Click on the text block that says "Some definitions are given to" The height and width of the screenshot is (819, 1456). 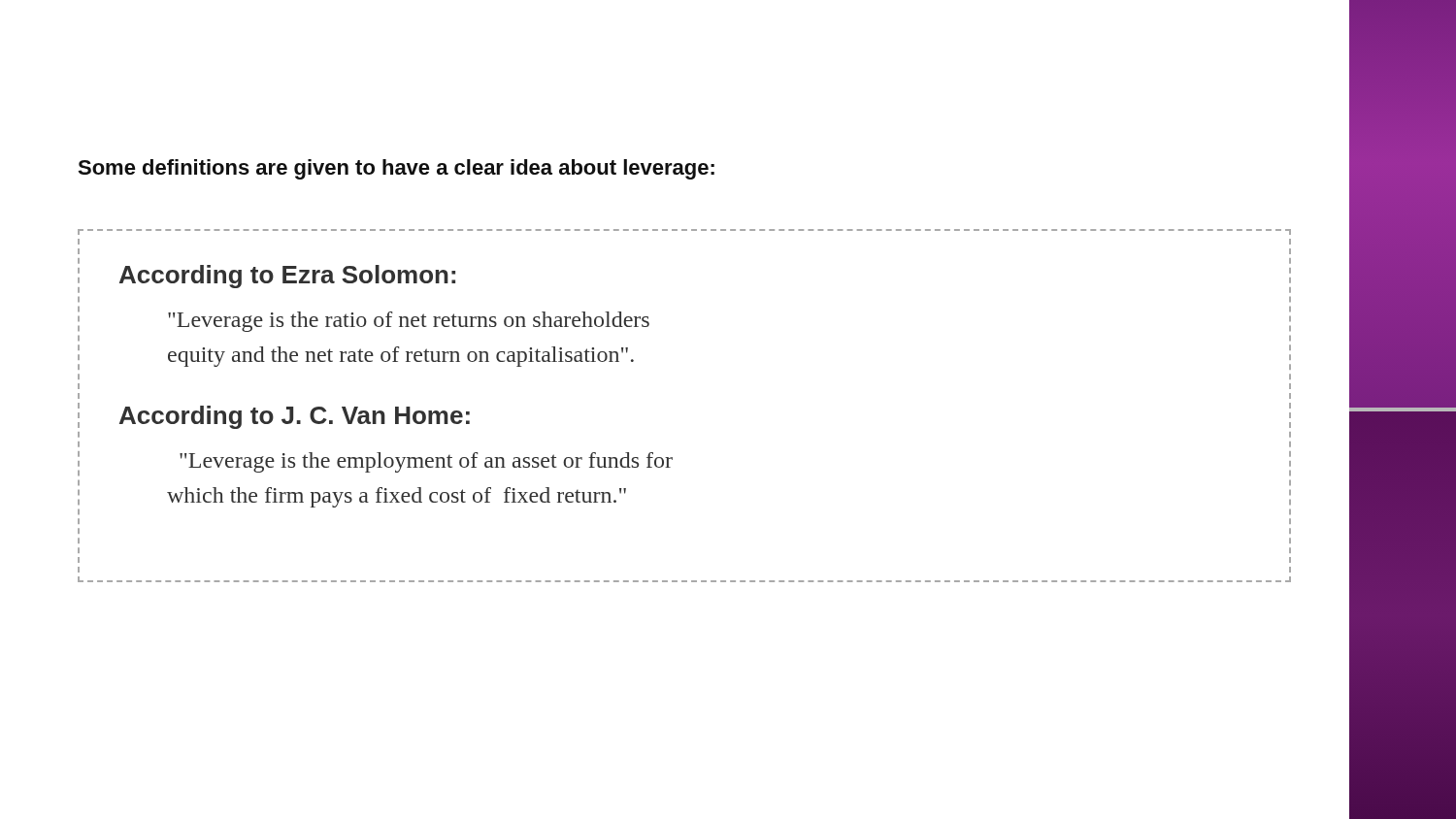[x=397, y=167]
